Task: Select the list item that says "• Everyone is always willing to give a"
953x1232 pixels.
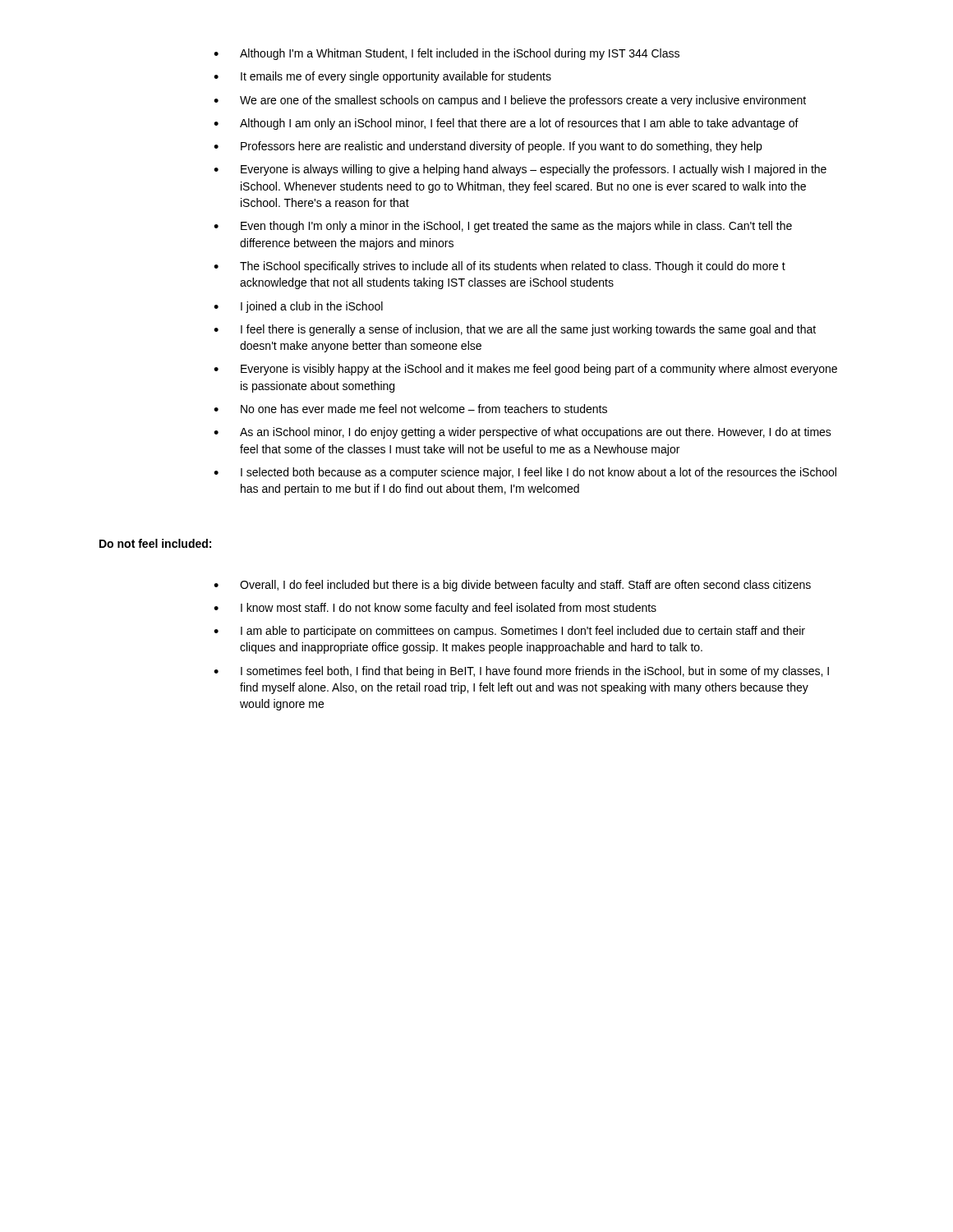Action: (526, 186)
